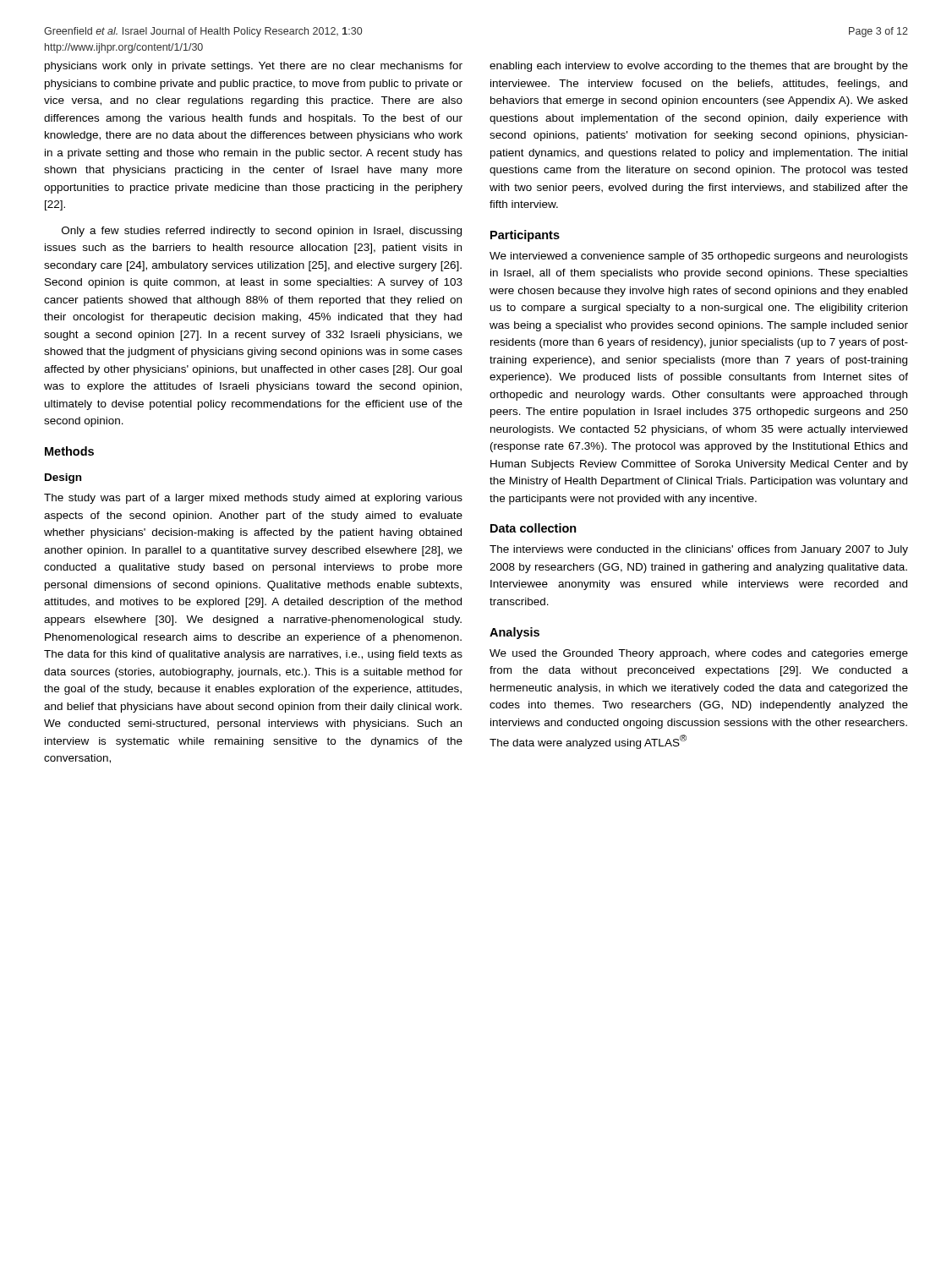This screenshot has height=1268, width=952.
Task: Locate the text block with the text "We used the Grounded Theory approach, where"
Action: tap(699, 698)
